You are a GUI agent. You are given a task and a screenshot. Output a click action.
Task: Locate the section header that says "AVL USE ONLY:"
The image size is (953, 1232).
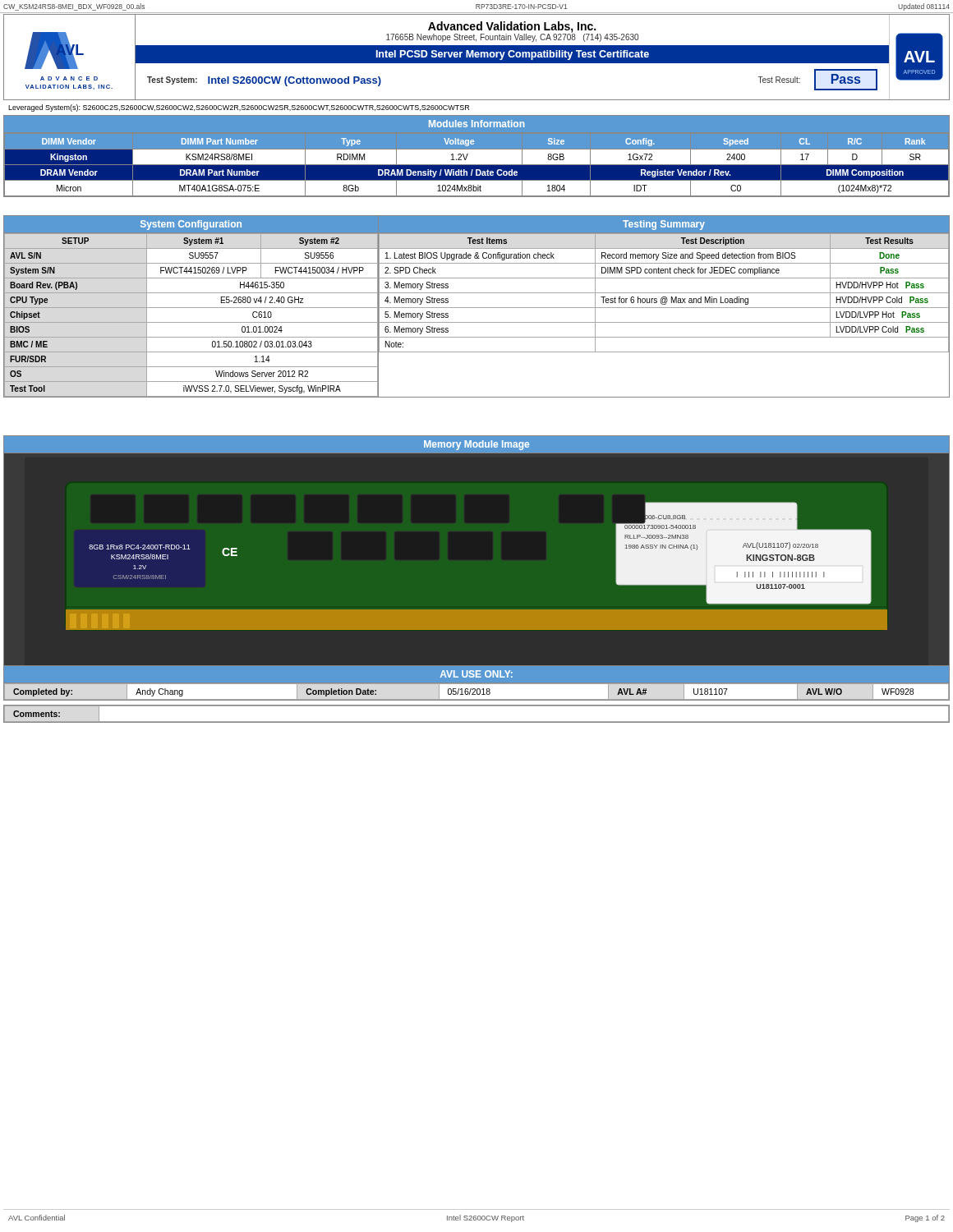(476, 674)
